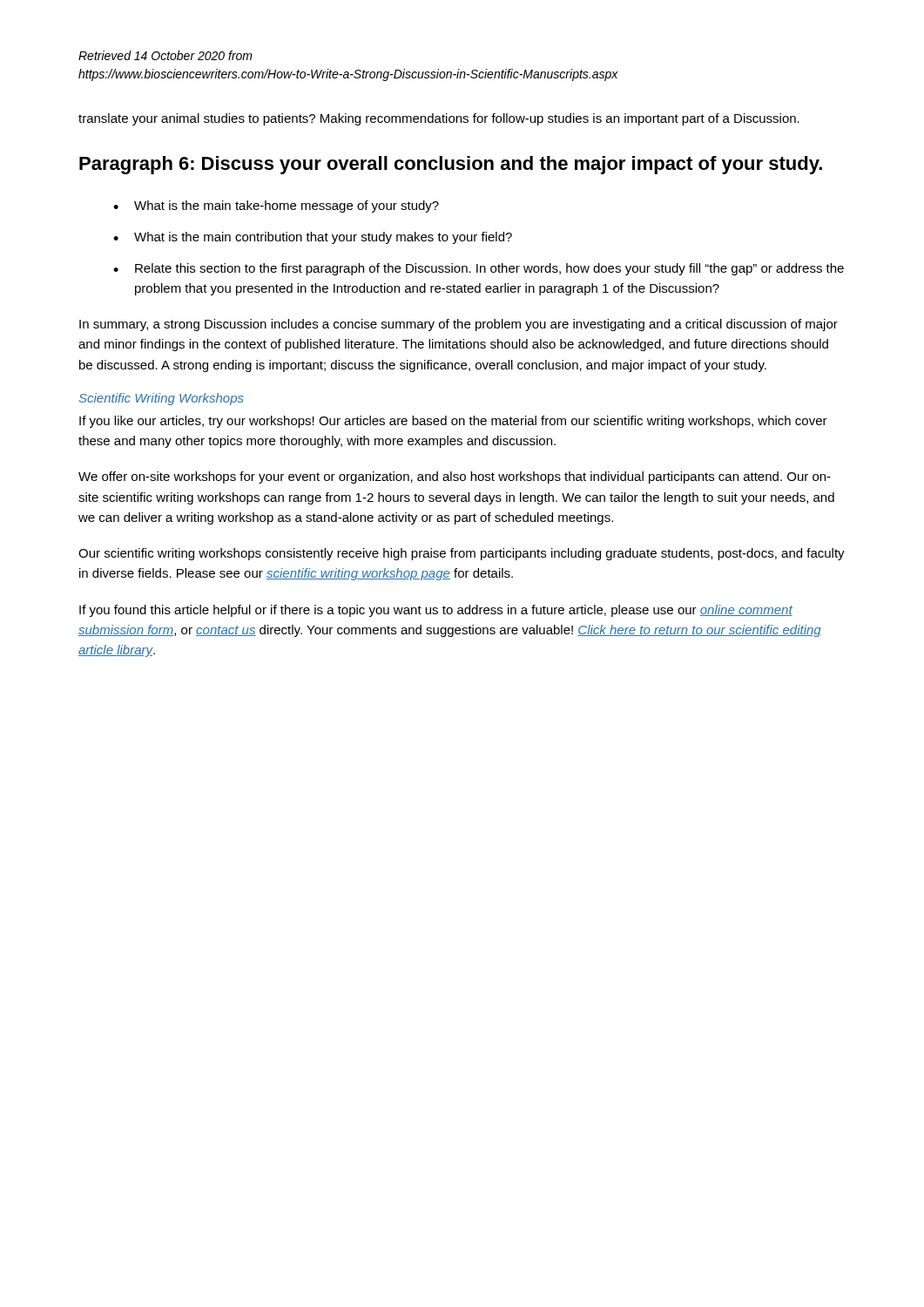Screen dimensions: 1307x924
Task: Locate the list item with the text "• What is the main contribution"
Action: [x=313, y=239]
